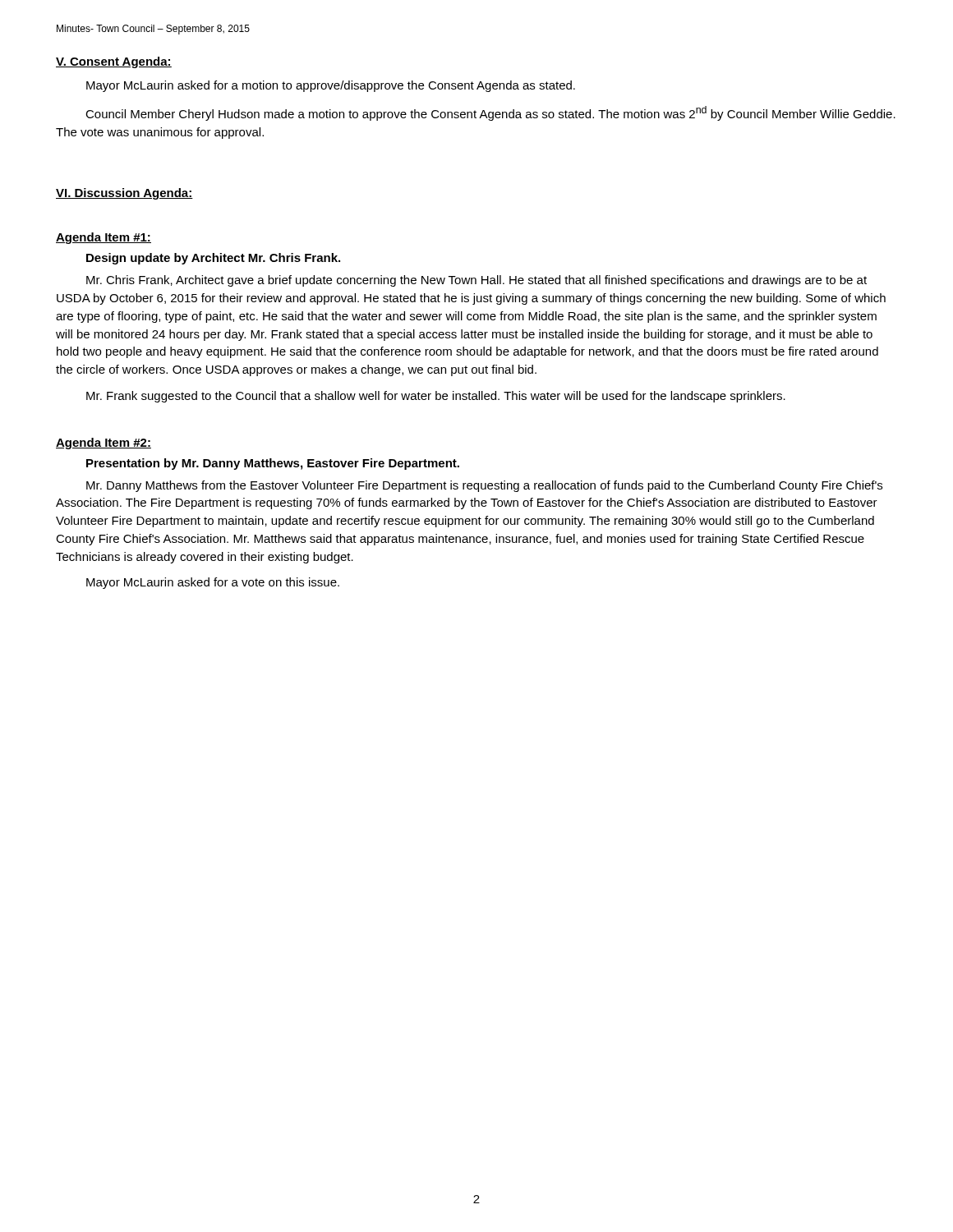Where is the passage that starts "Mr. Danny Matthews from"?

[x=469, y=520]
